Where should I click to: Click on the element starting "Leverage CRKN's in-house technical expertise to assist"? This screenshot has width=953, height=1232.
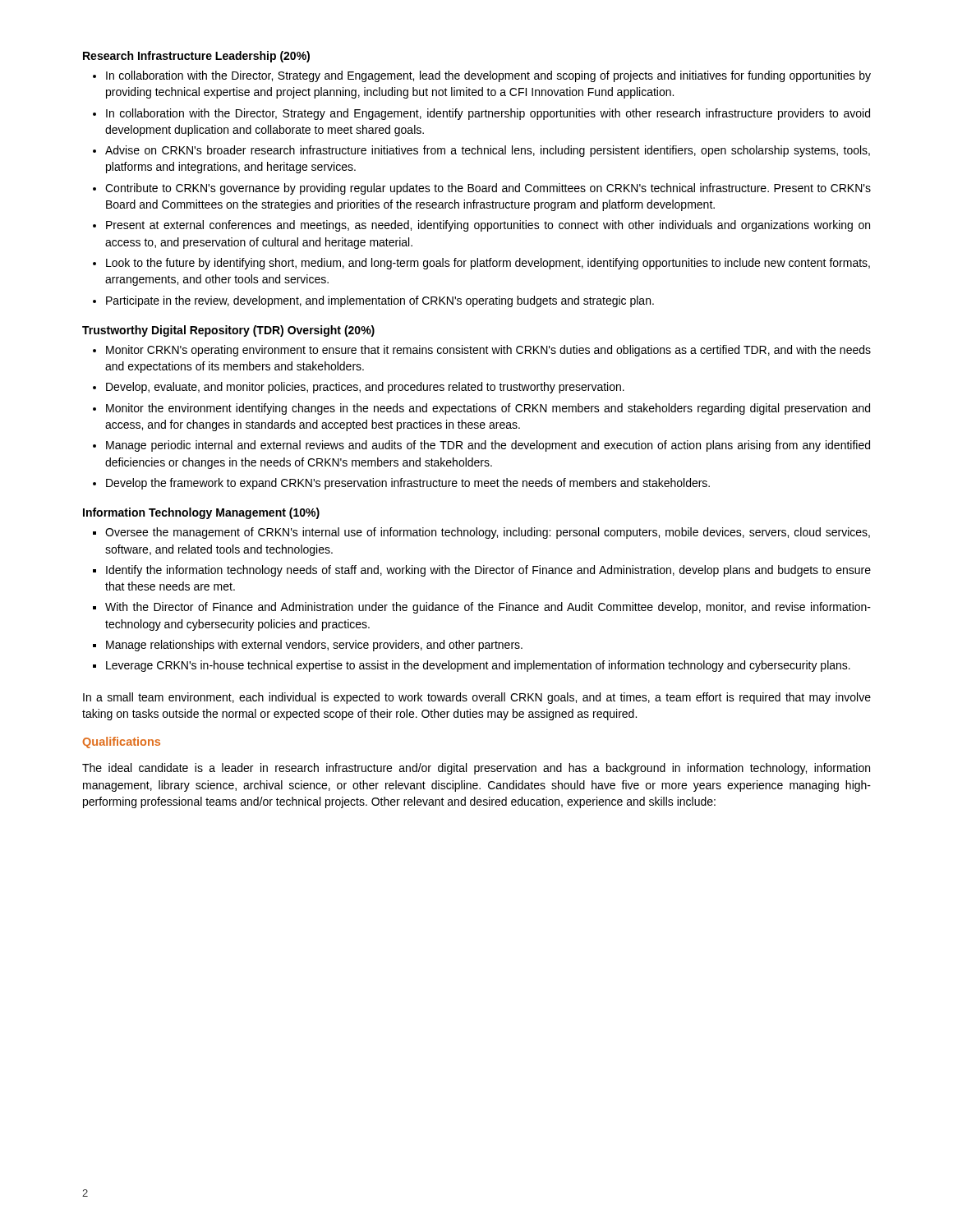coord(478,666)
